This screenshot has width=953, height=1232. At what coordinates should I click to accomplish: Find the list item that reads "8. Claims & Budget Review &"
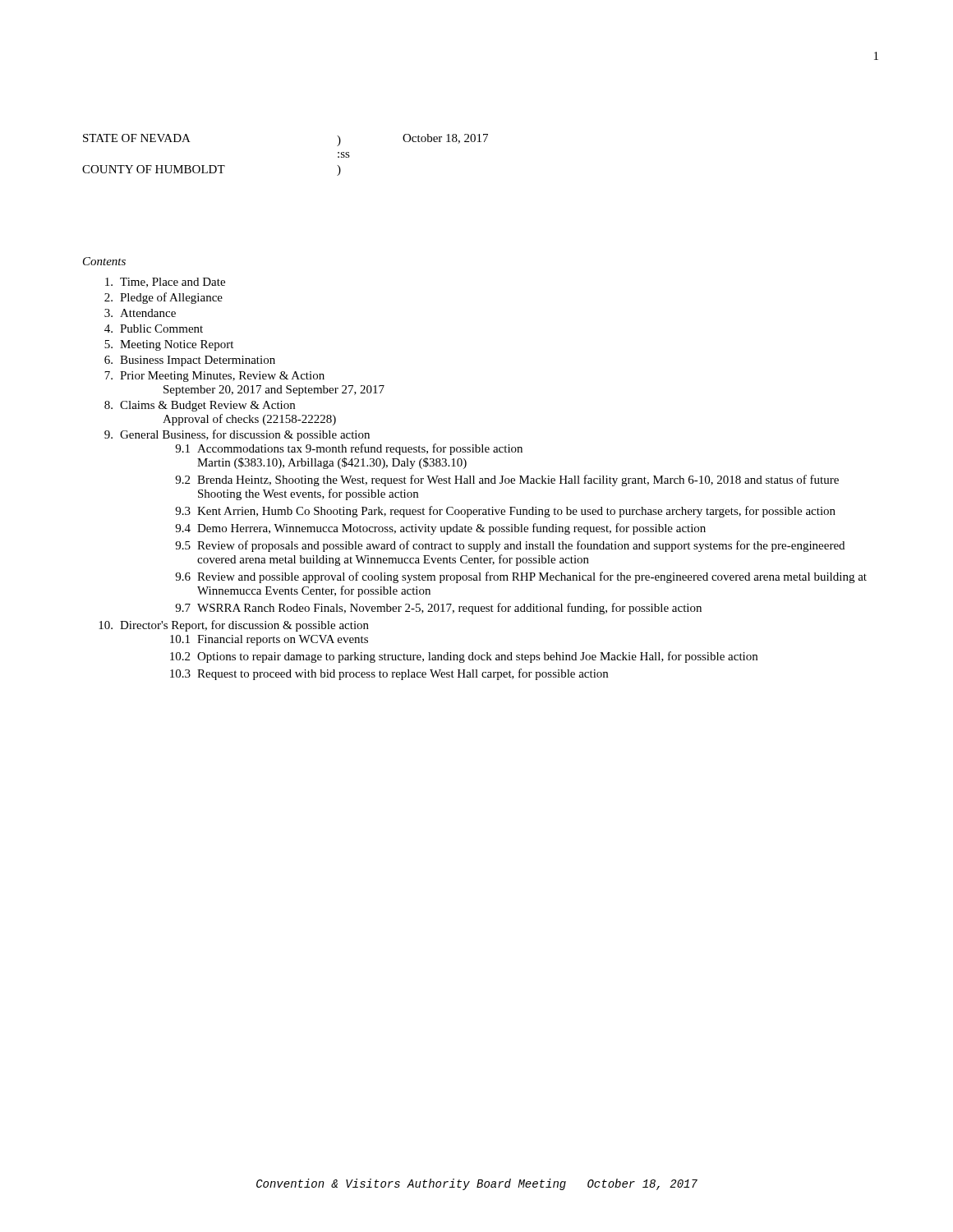[x=200, y=406]
